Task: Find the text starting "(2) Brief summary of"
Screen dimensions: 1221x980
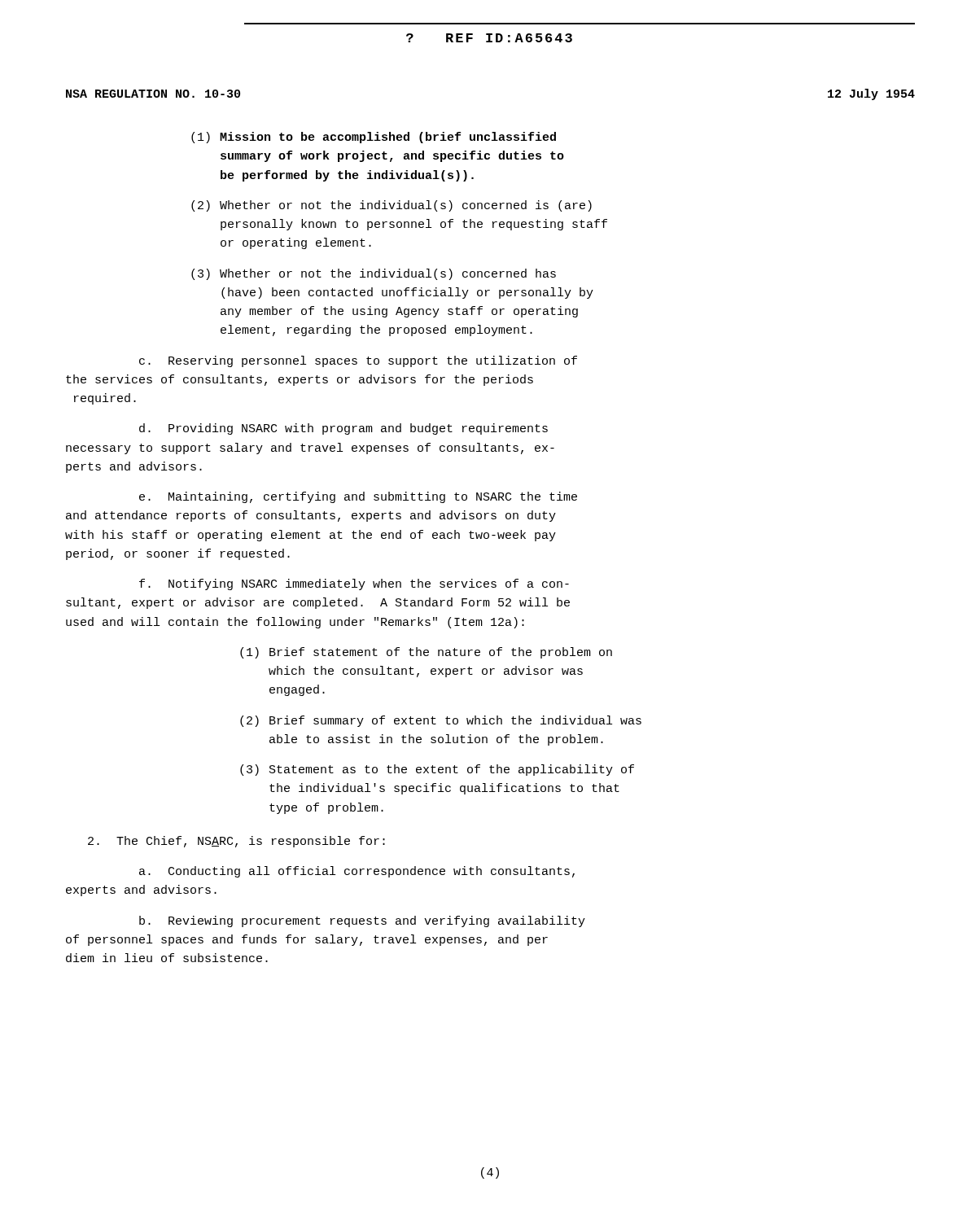Action: point(563,731)
